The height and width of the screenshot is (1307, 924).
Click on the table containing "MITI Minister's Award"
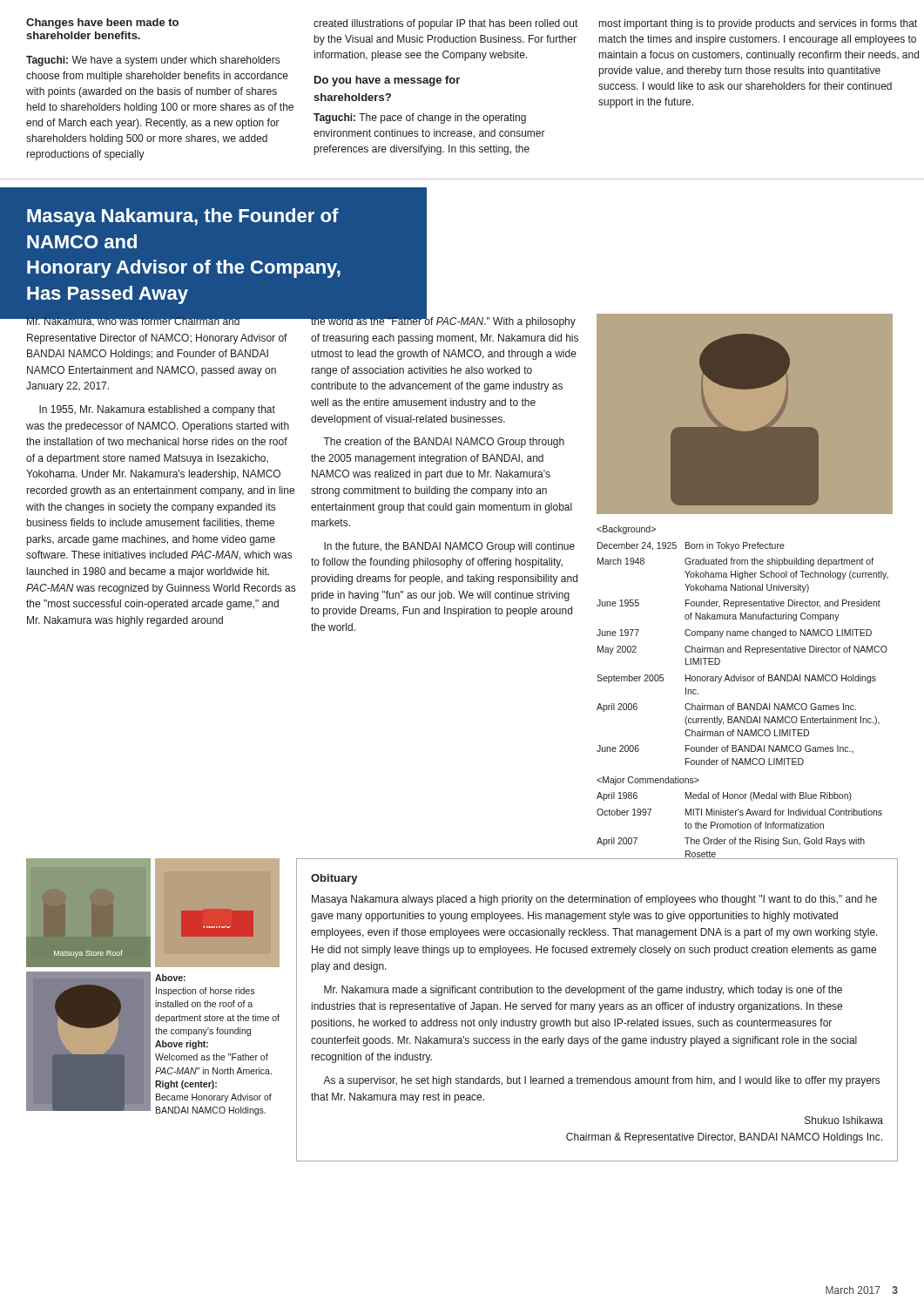(745, 700)
